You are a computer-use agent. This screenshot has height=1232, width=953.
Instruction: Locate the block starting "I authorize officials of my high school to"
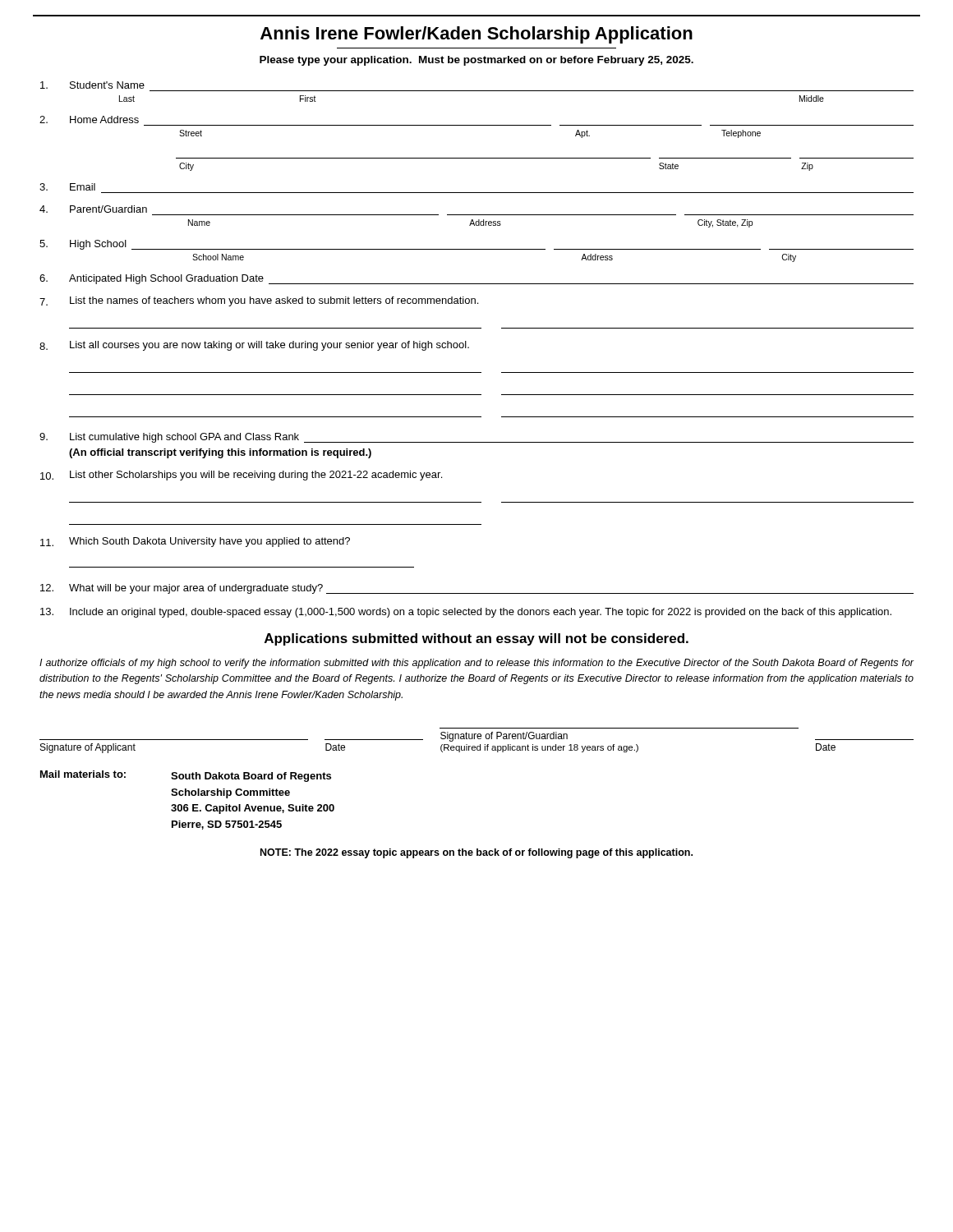476,679
